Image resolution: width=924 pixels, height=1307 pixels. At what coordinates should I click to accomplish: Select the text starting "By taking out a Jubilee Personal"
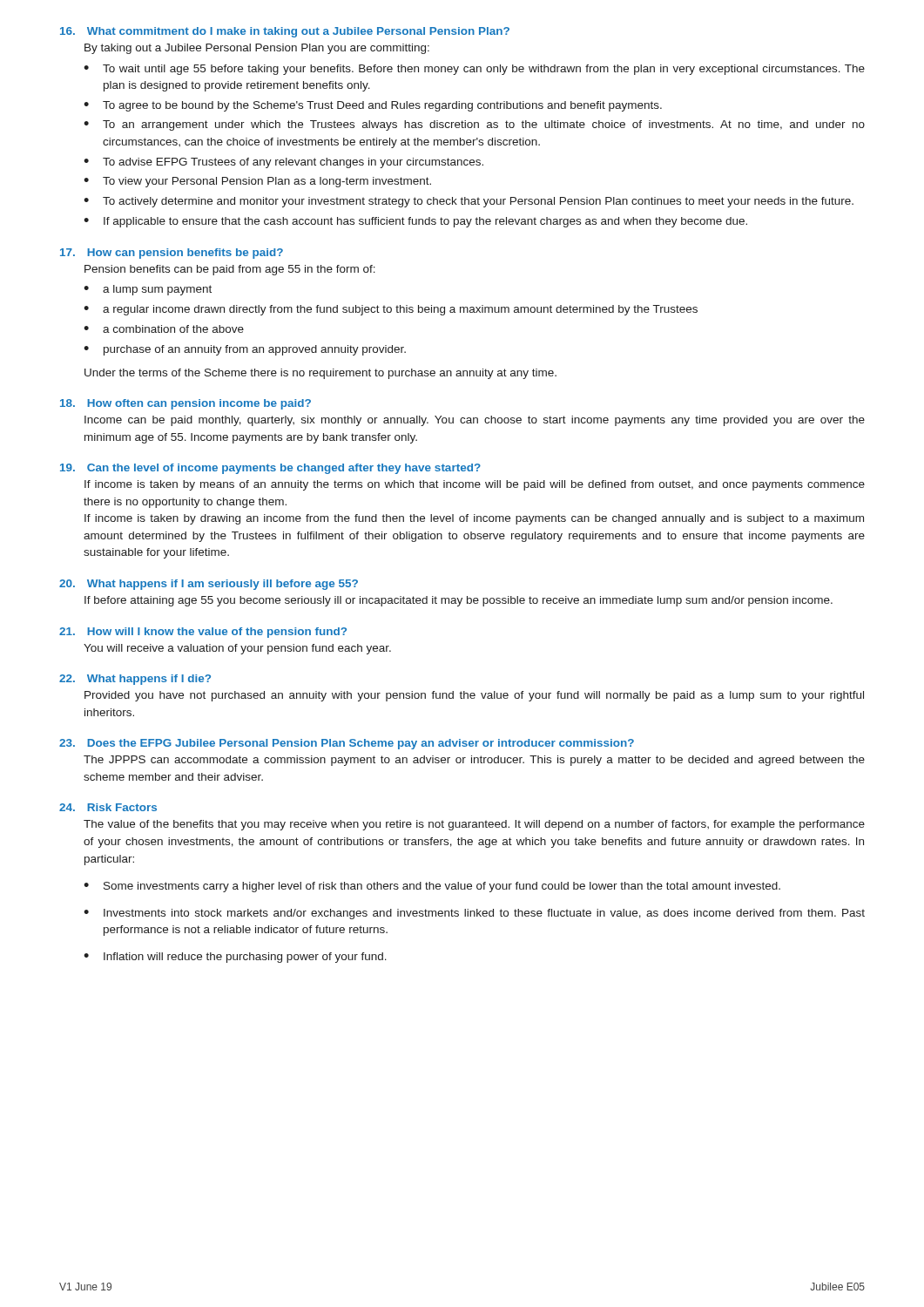tap(257, 47)
